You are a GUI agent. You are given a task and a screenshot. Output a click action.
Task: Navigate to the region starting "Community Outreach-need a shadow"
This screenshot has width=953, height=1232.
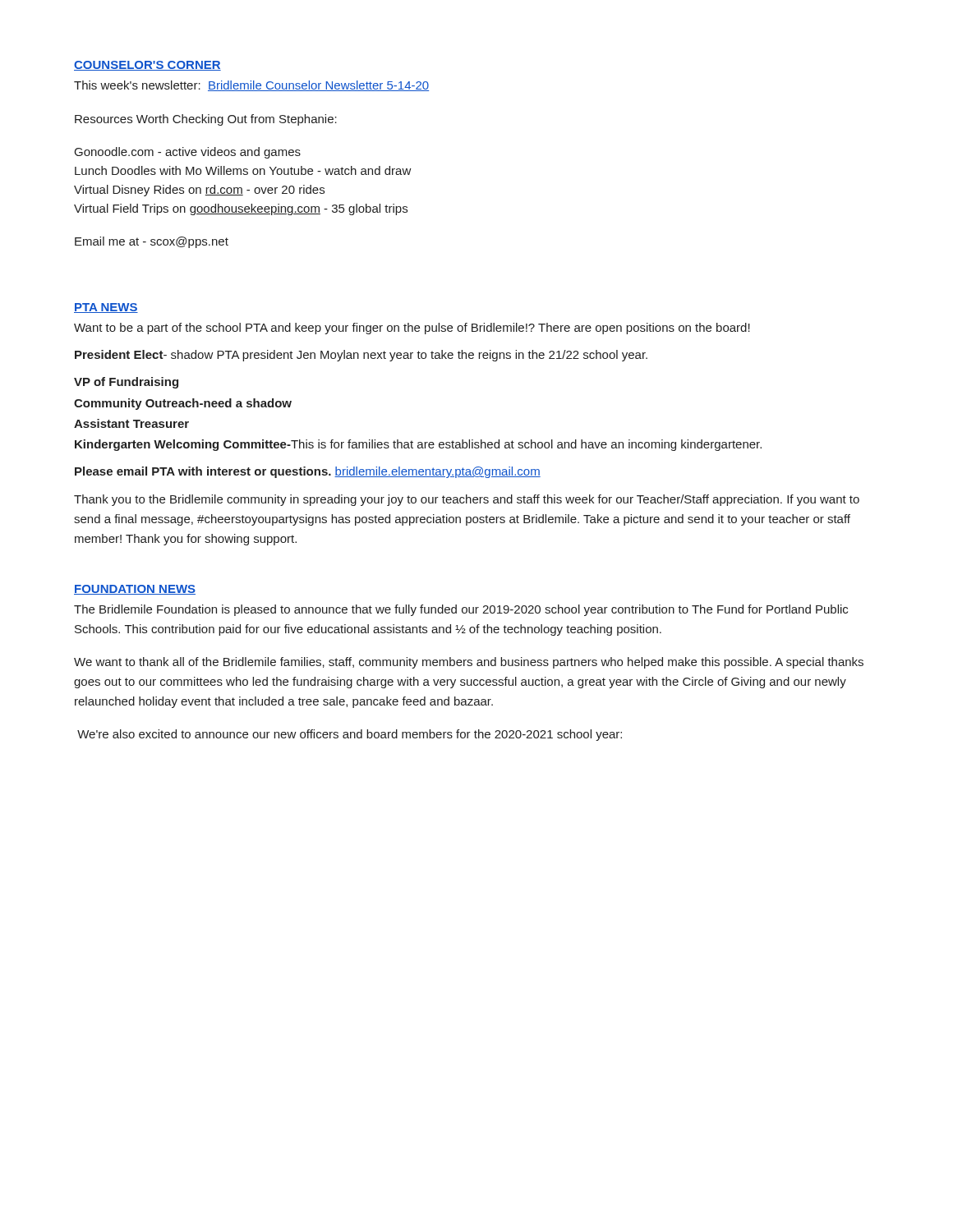(183, 402)
